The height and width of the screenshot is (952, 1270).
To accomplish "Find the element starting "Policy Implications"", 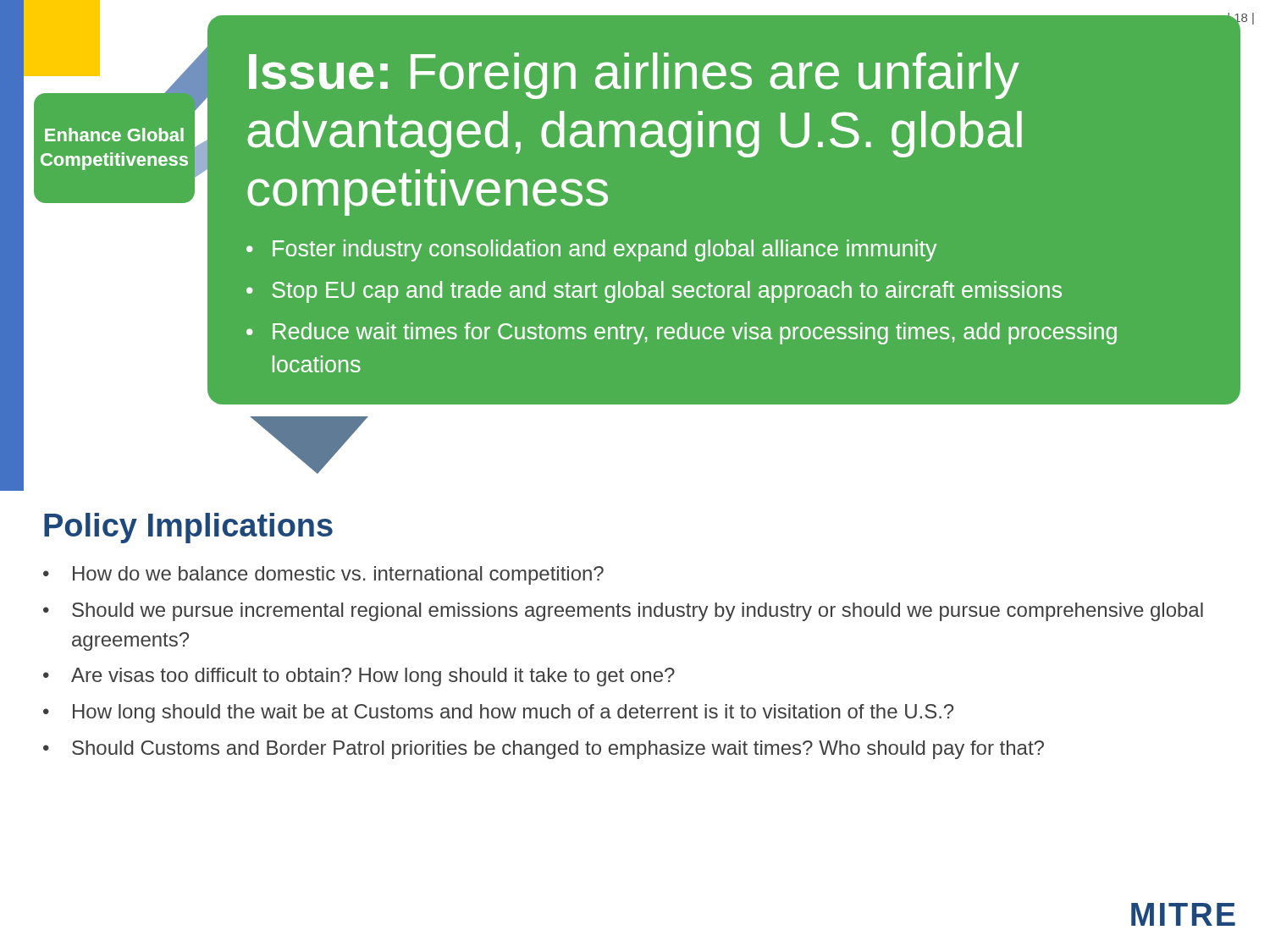I will coord(188,526).
